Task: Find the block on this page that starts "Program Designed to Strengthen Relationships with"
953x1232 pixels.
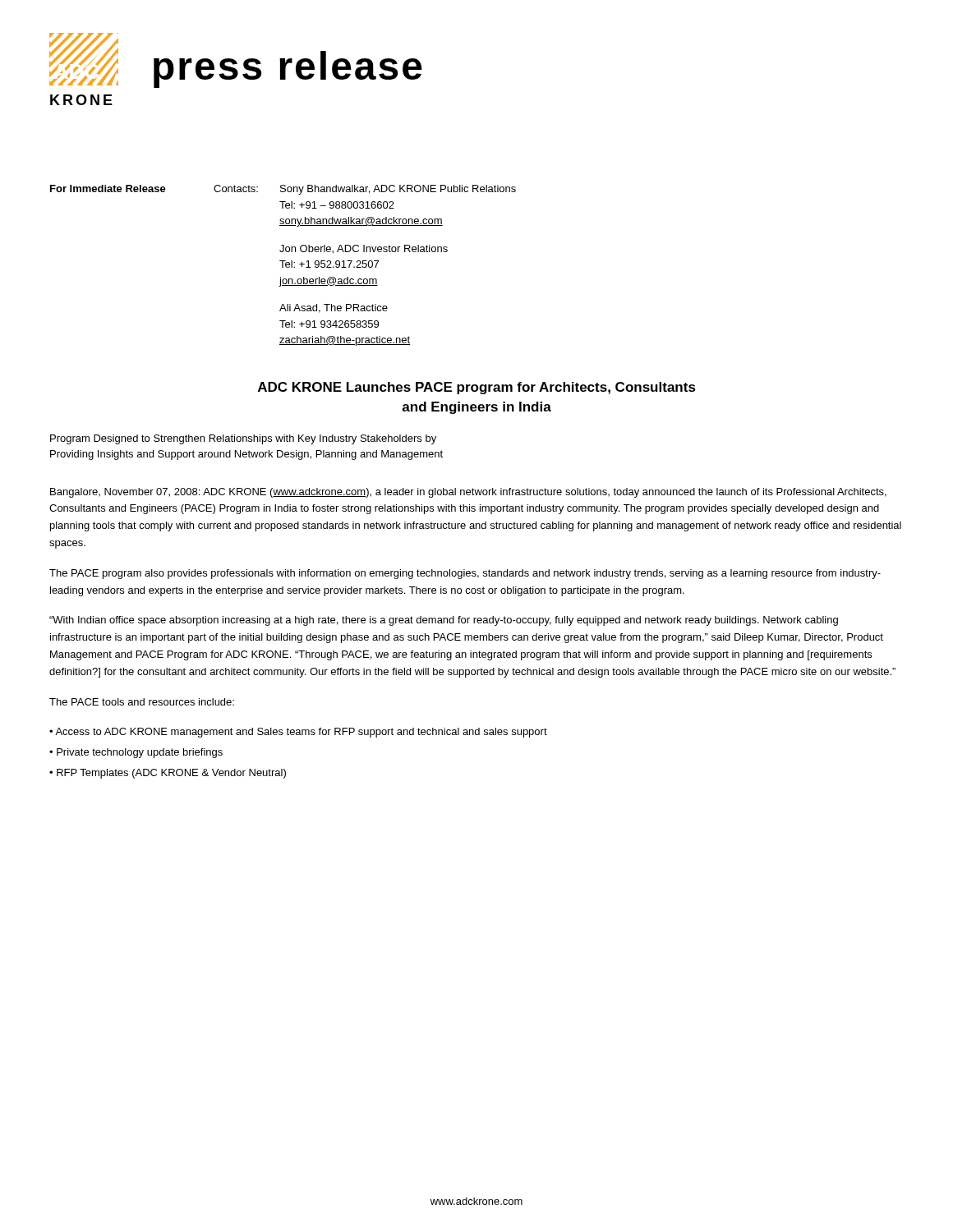Action: (x=246, y=446)
